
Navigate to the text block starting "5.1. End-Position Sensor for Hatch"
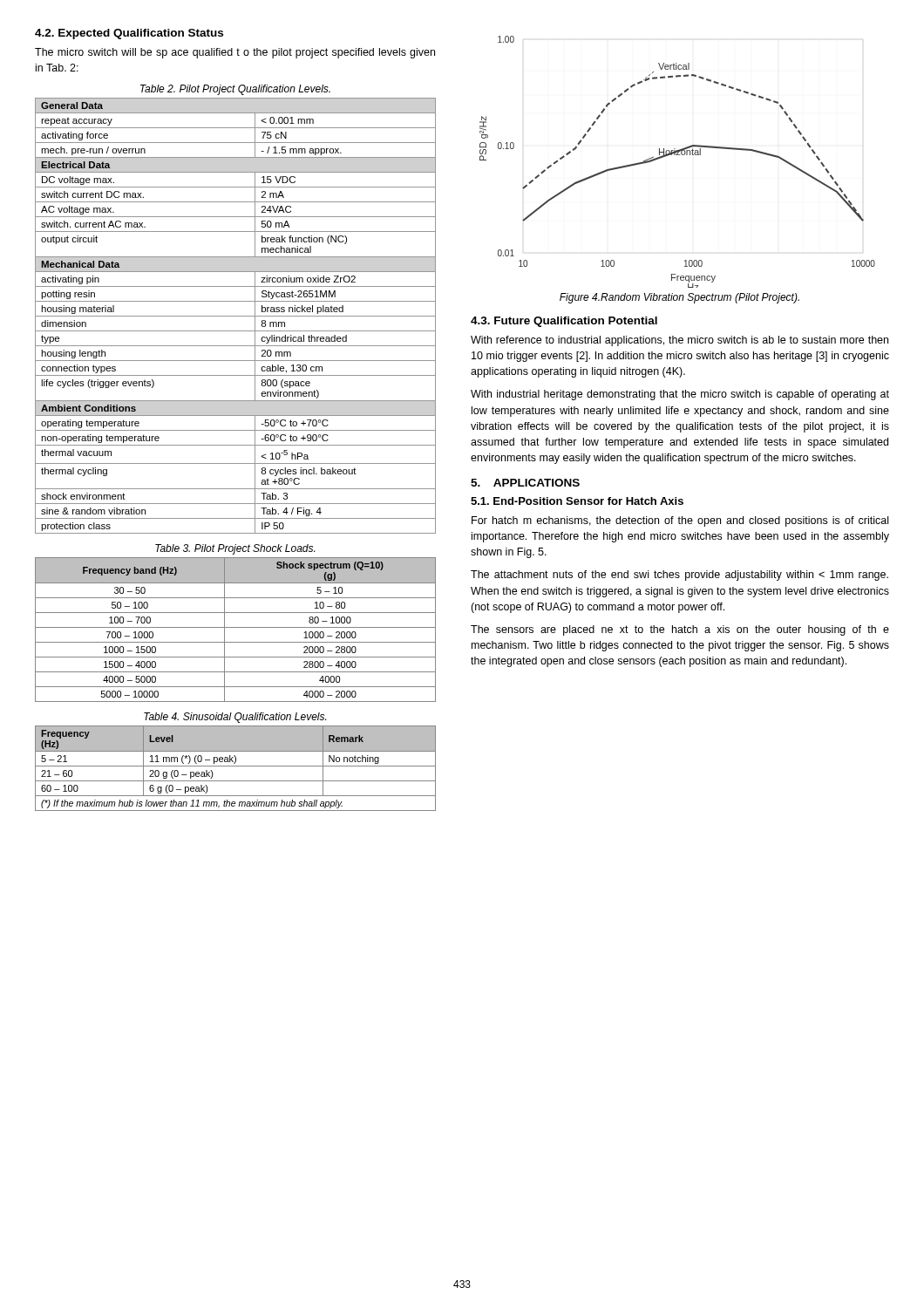(577, 501)
